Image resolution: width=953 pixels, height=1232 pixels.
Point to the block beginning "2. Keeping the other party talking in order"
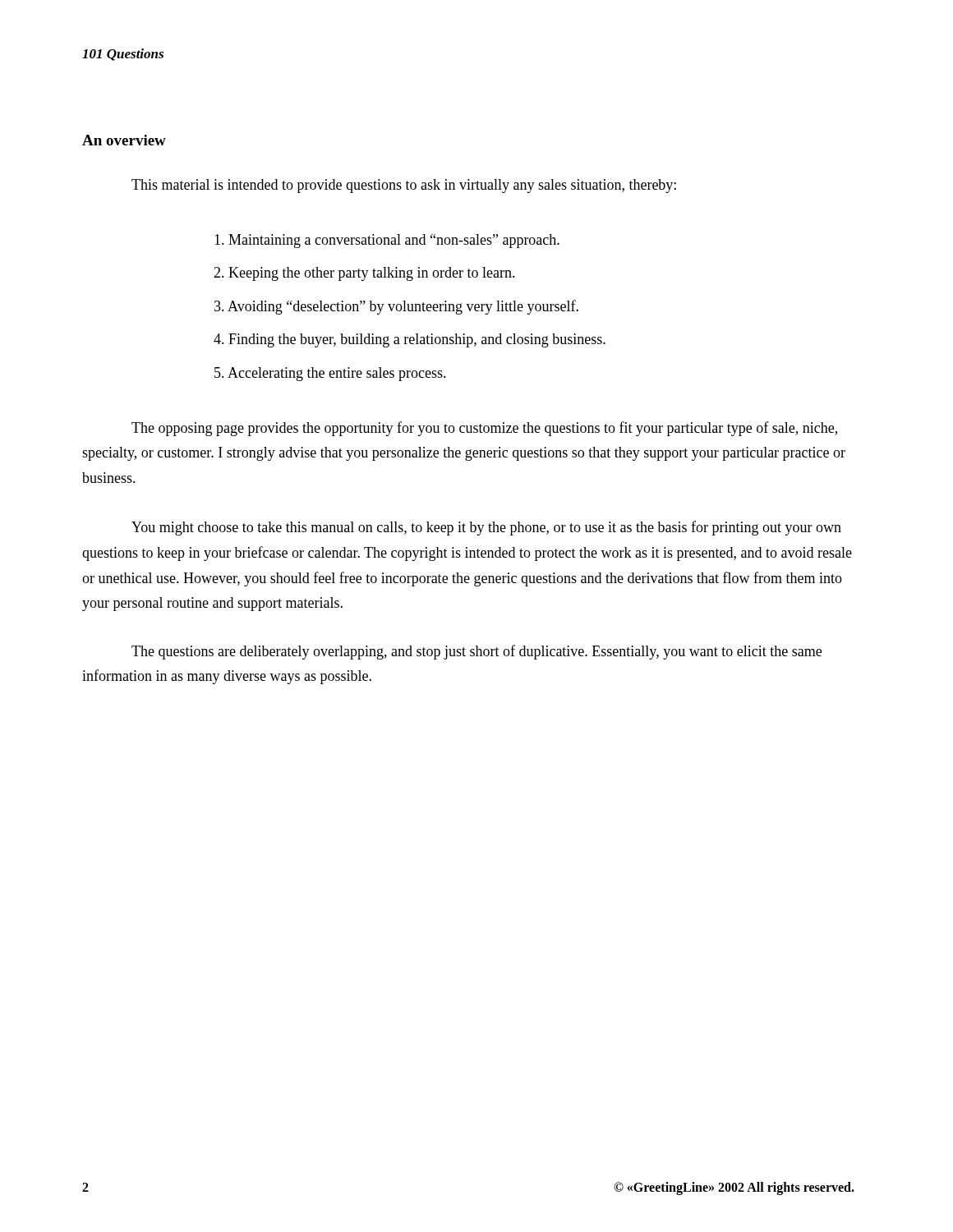tap(365, 273)
